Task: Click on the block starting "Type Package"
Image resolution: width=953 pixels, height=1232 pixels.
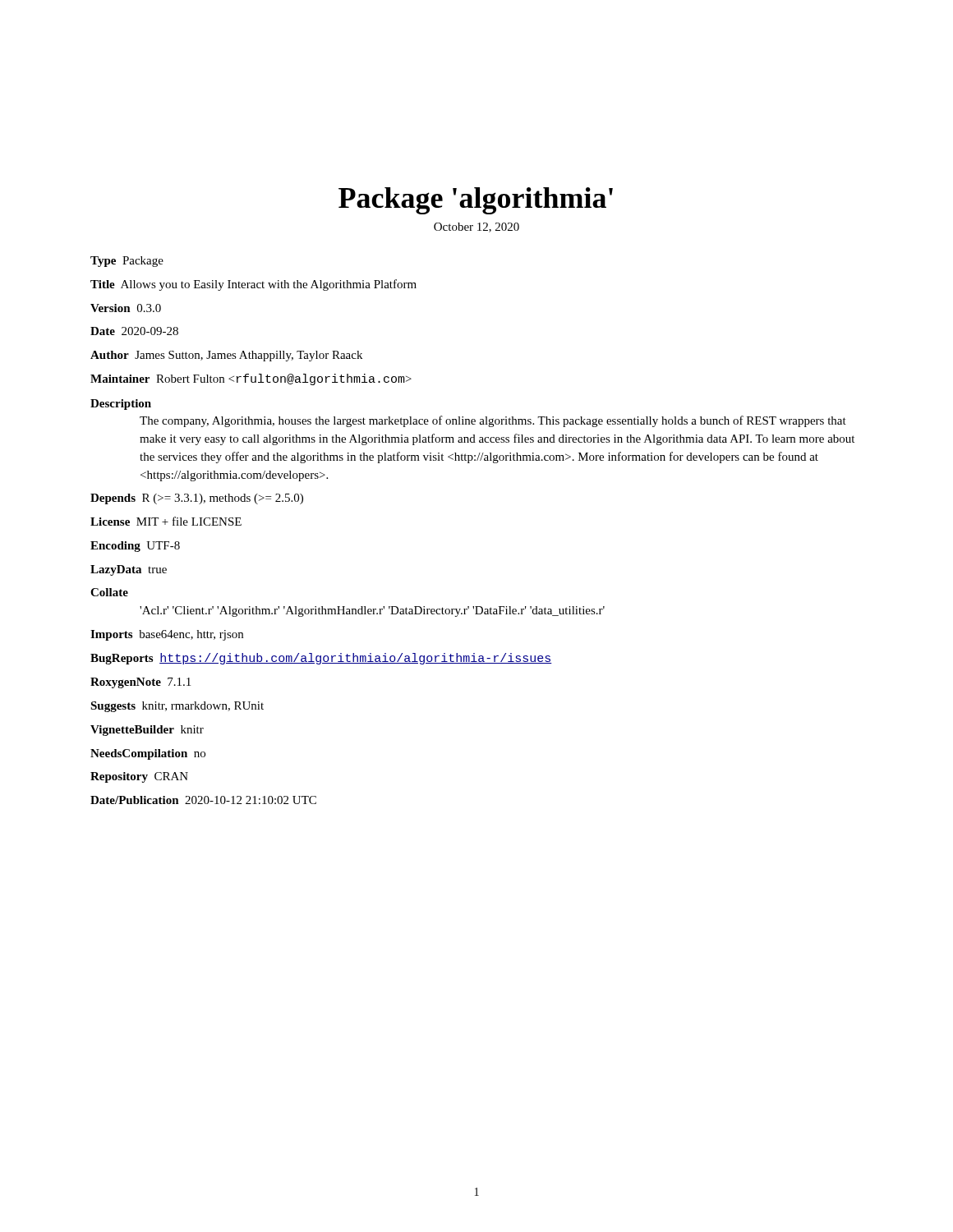Action: [x=127, y=260]
